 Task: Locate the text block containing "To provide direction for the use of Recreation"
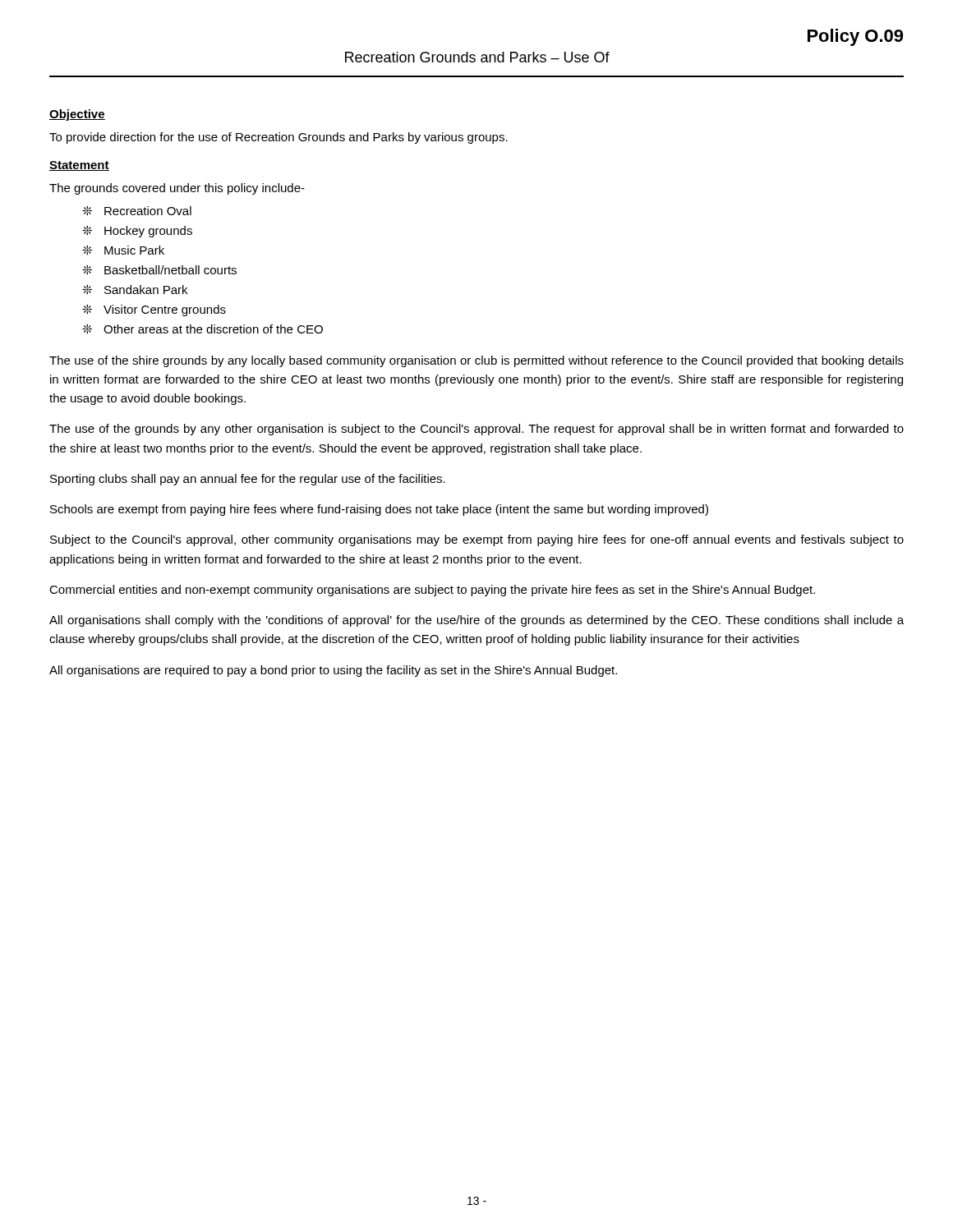tap(279, 137)
